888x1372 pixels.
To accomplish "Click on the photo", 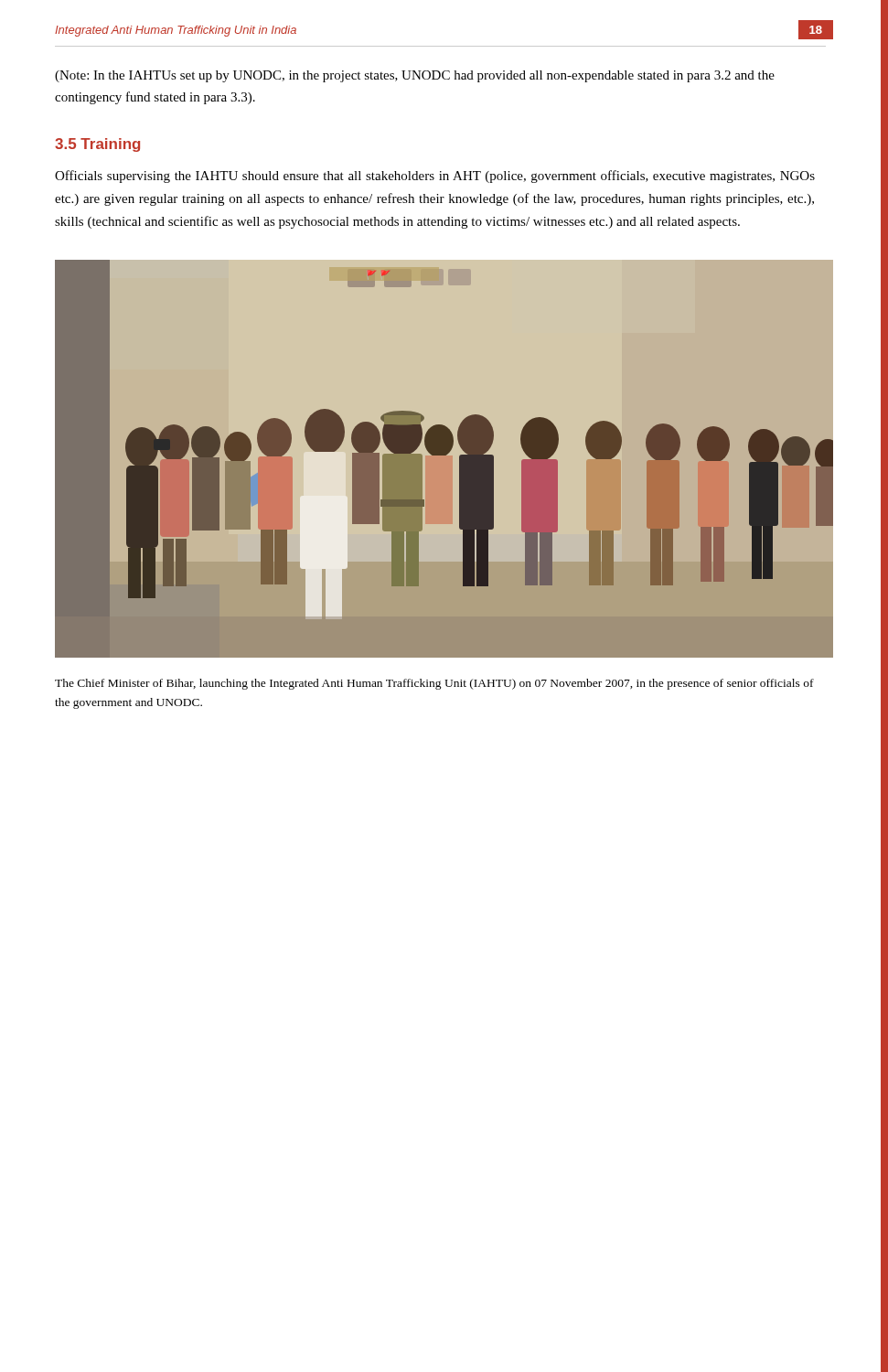I will [x=435, y=461].
